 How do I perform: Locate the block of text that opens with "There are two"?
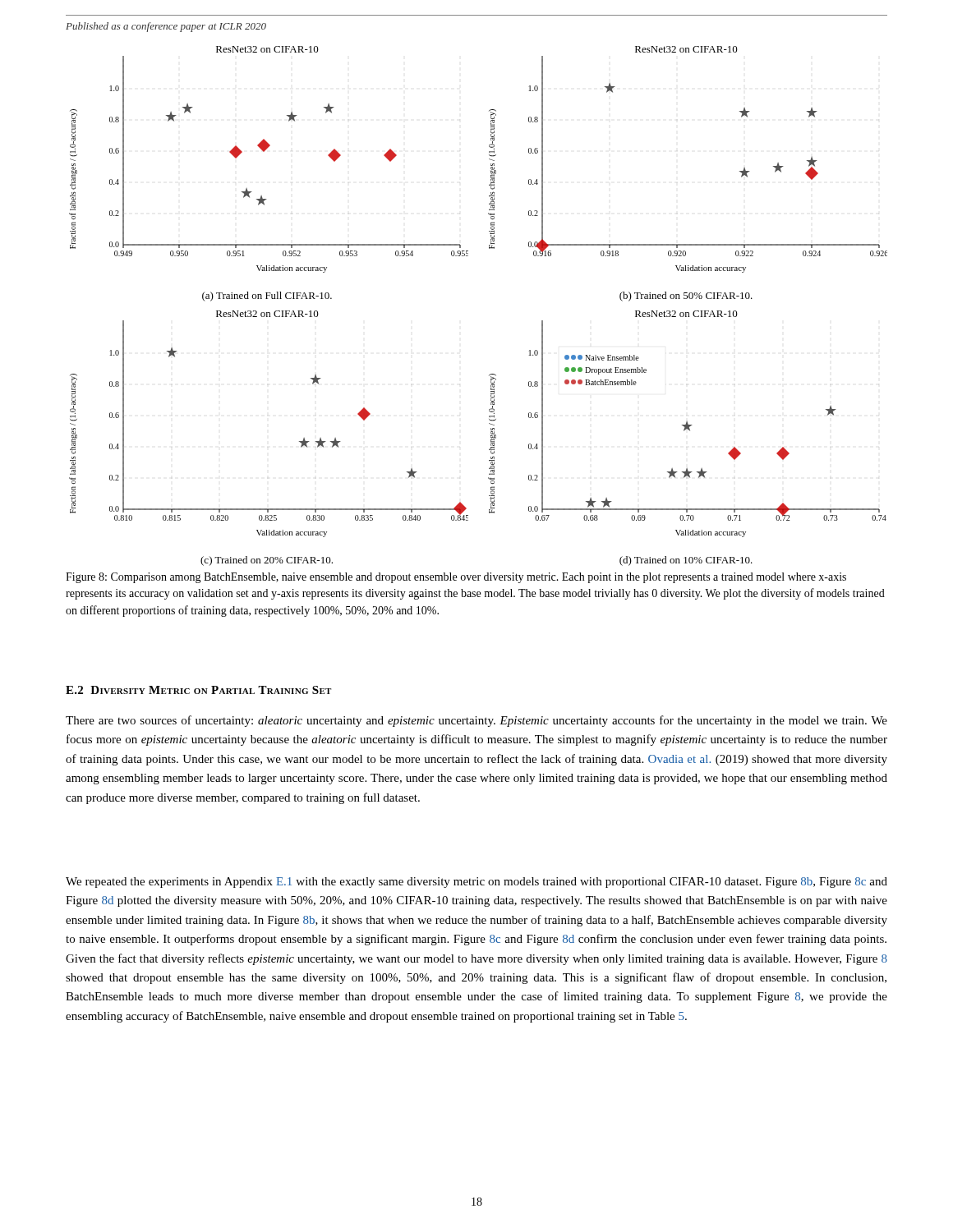point(476,759)
